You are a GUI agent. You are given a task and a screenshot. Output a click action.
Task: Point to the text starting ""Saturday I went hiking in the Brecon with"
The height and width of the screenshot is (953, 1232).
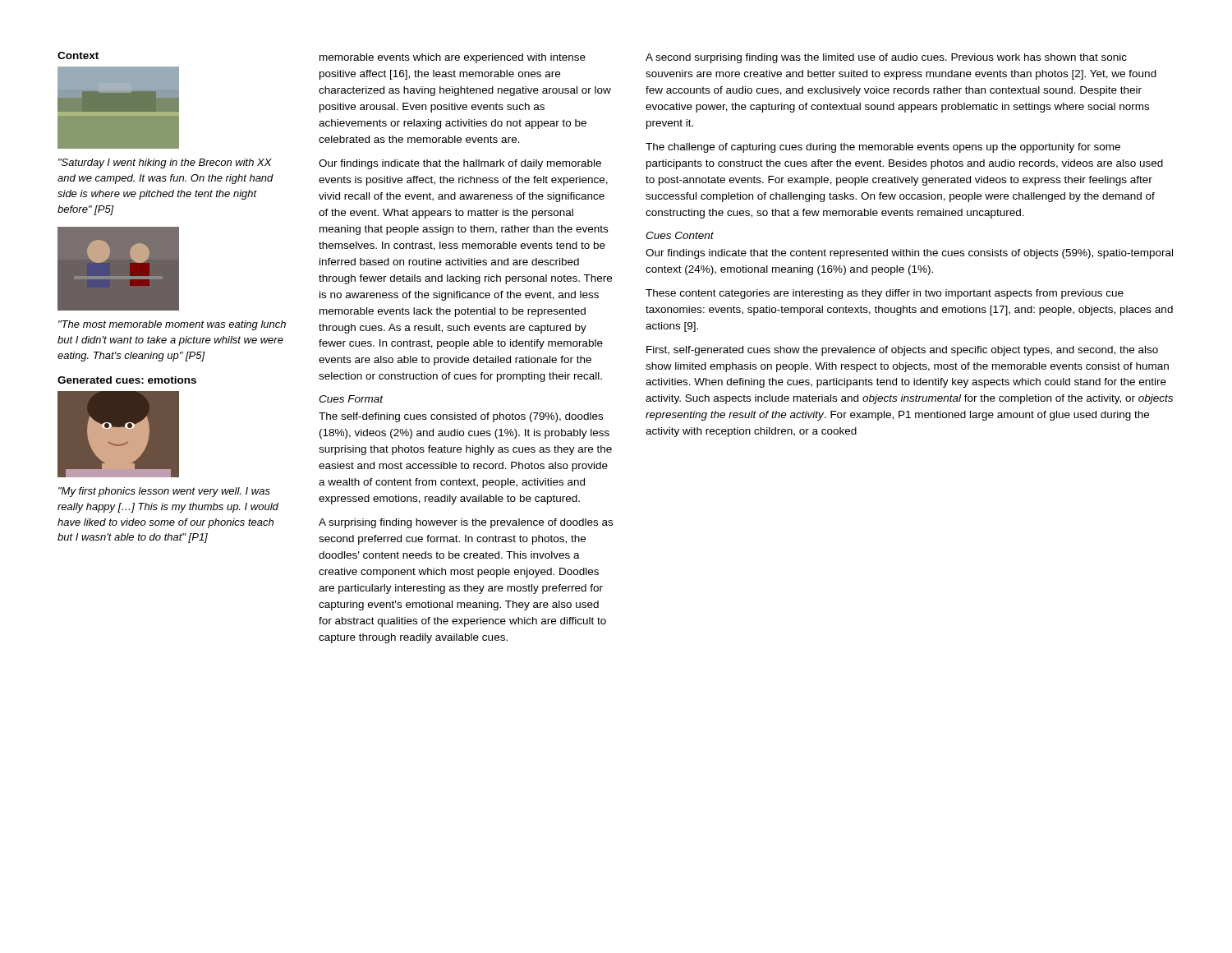pos(165,186)
